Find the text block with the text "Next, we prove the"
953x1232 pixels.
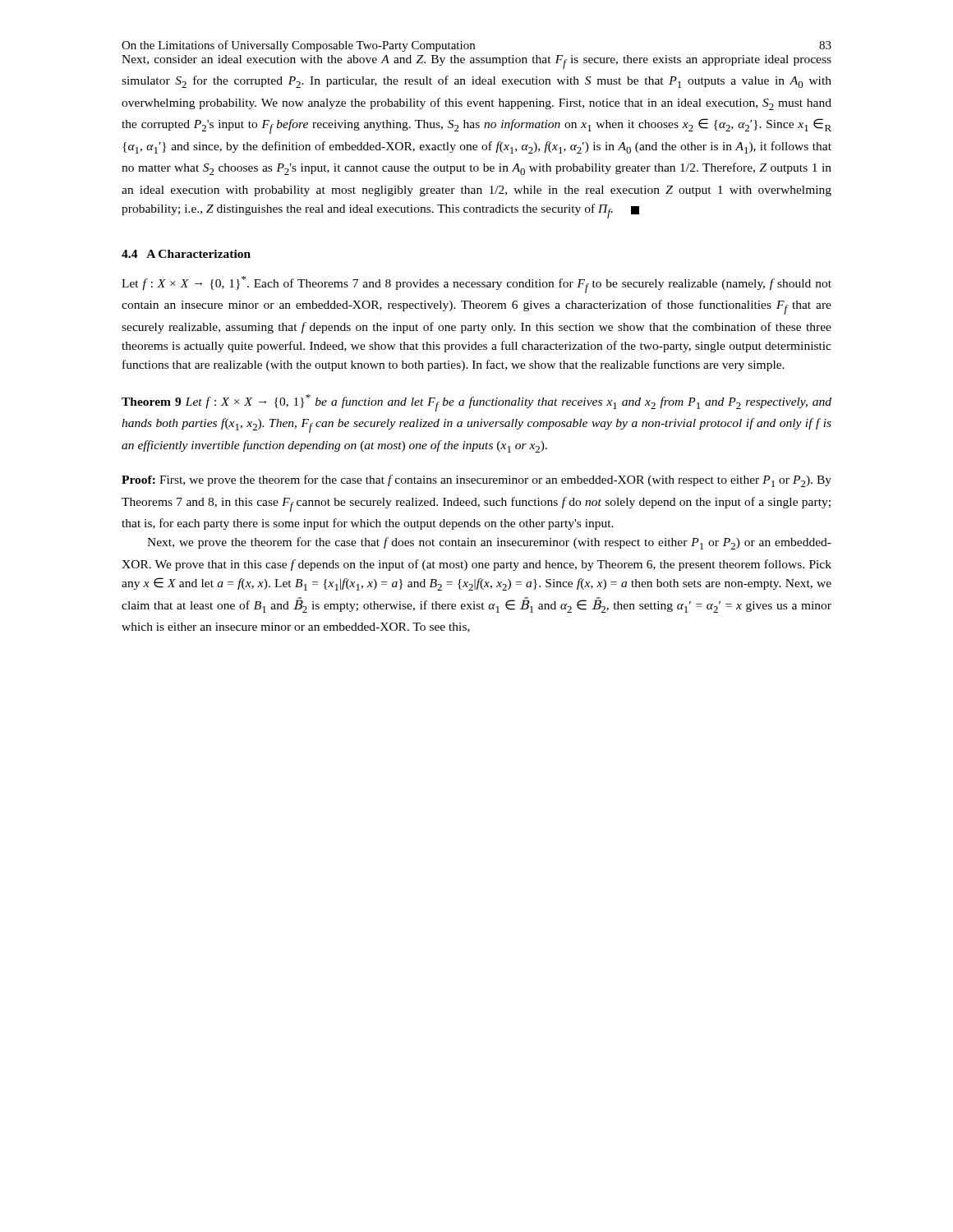476,584
